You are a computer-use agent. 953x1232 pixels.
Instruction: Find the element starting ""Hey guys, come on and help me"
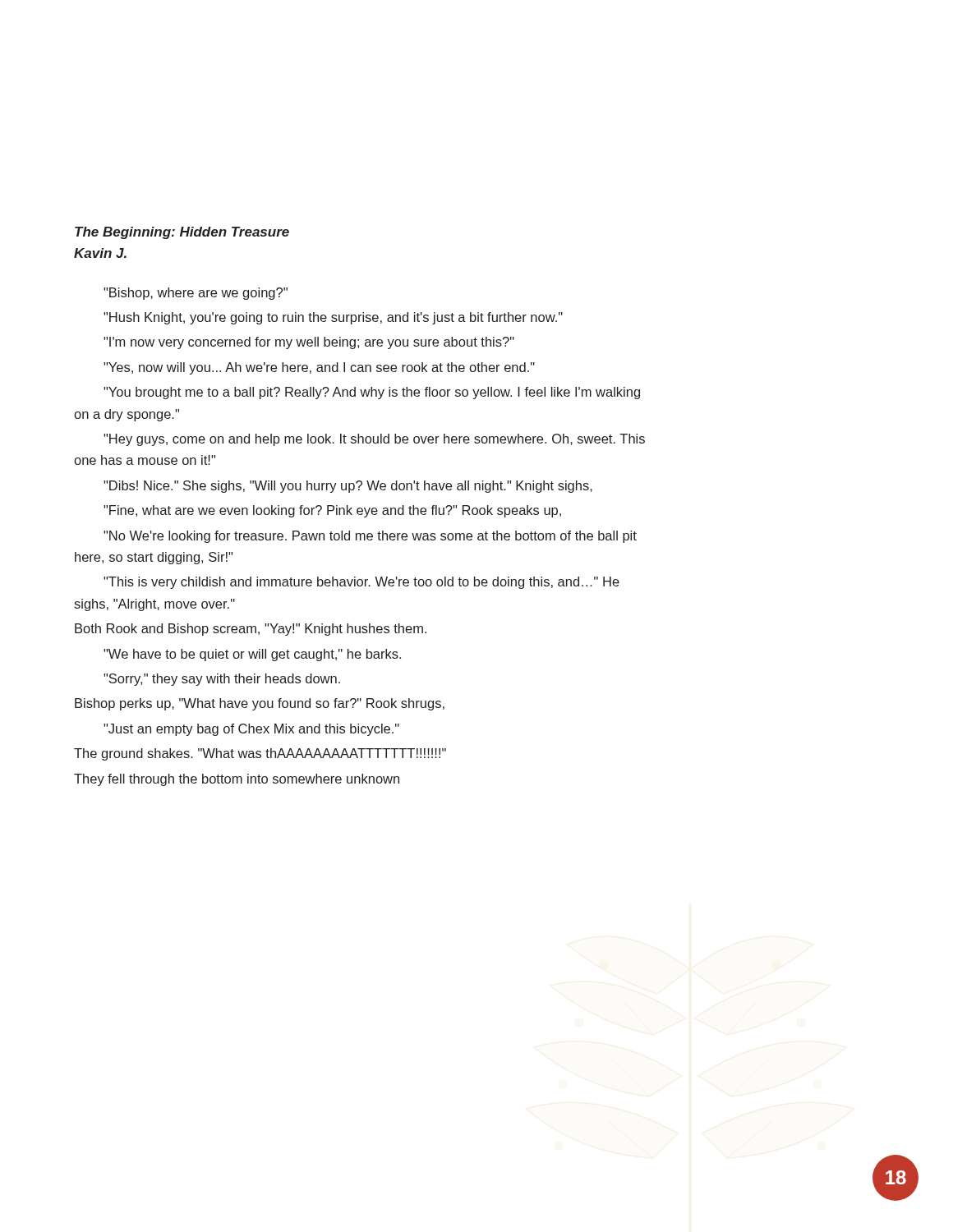pyautogui.click(x=360, y=449)
